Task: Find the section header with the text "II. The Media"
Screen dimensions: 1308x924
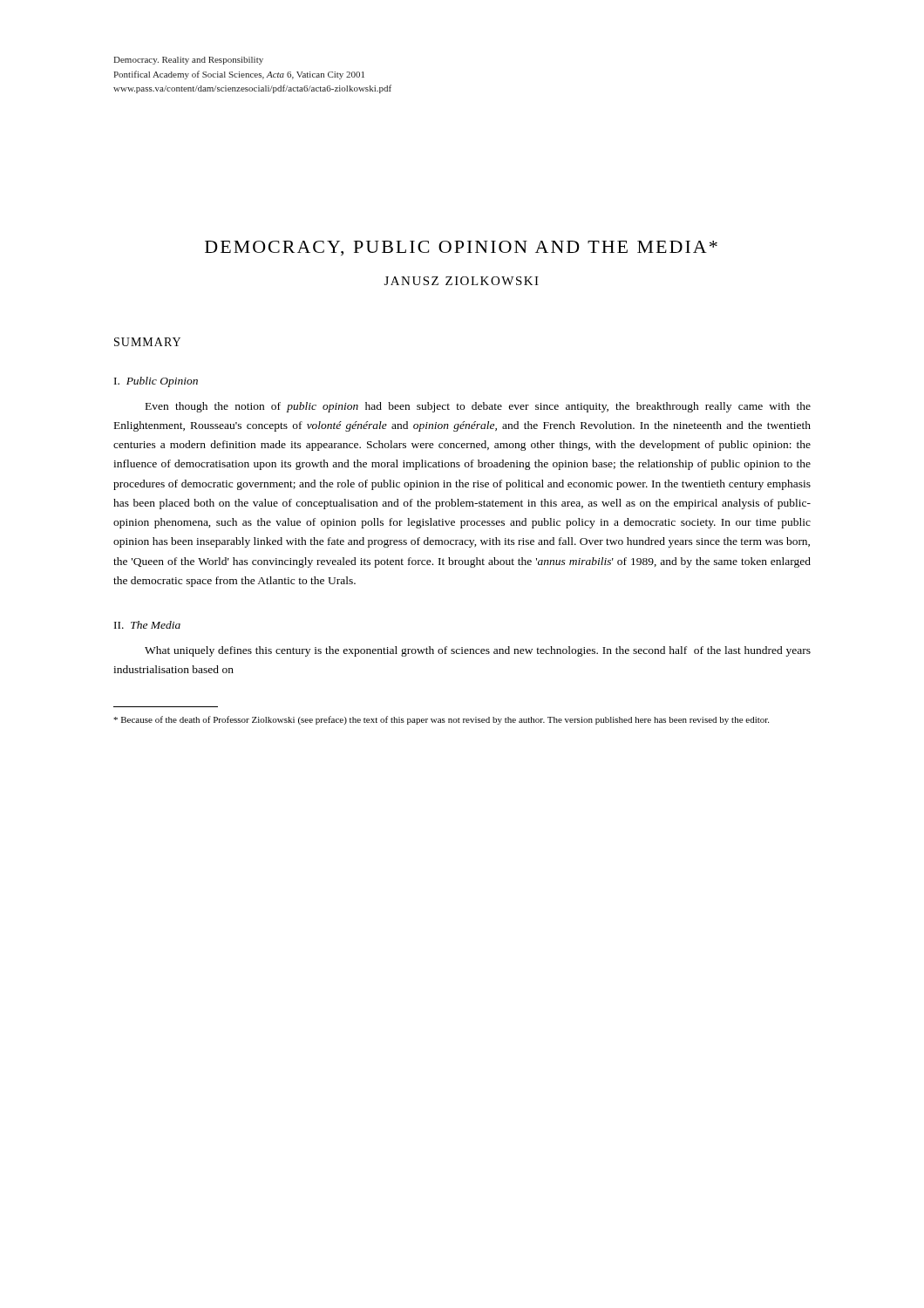Action: [147, 625]
